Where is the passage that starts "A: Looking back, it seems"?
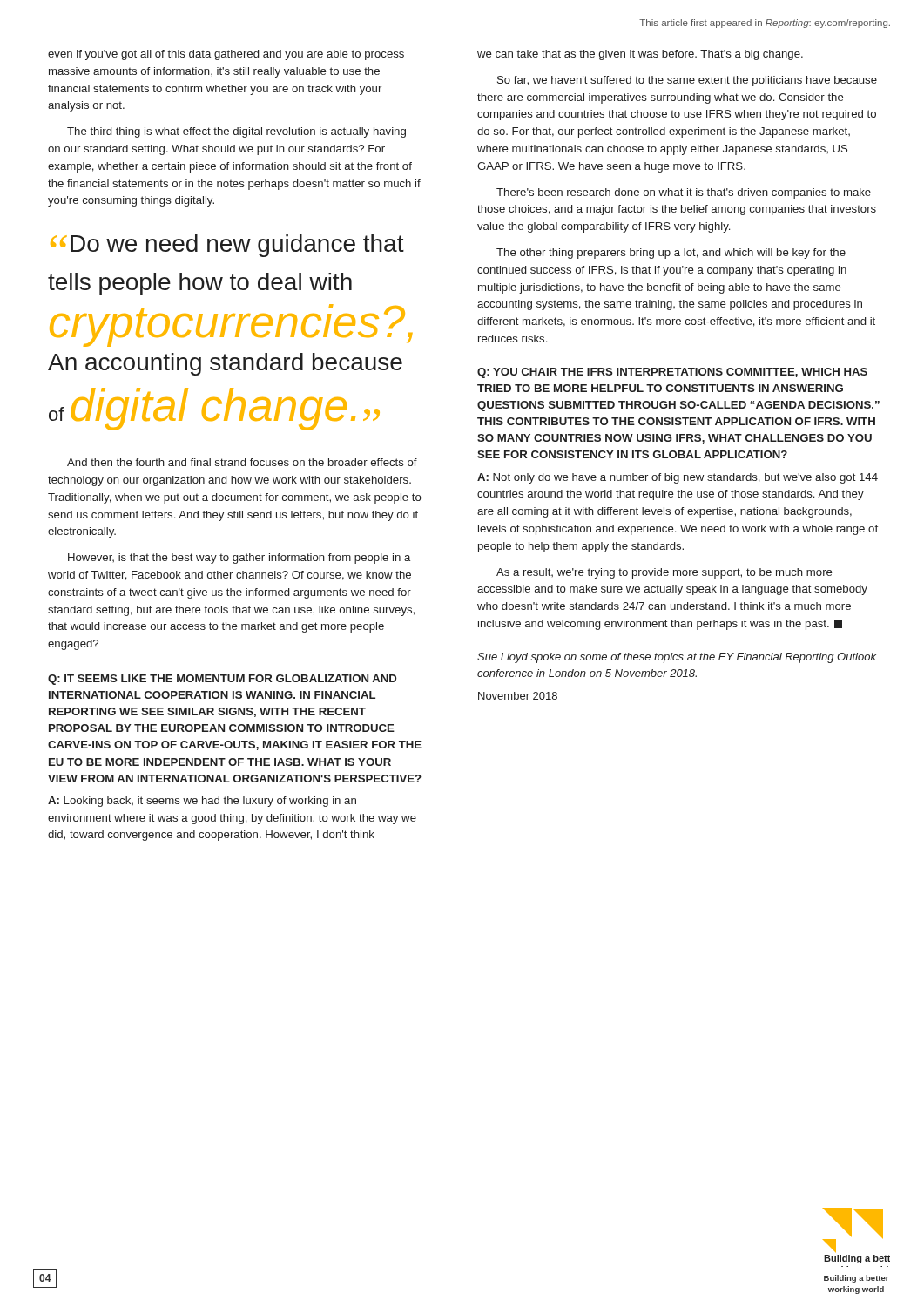 pos(235,818)
